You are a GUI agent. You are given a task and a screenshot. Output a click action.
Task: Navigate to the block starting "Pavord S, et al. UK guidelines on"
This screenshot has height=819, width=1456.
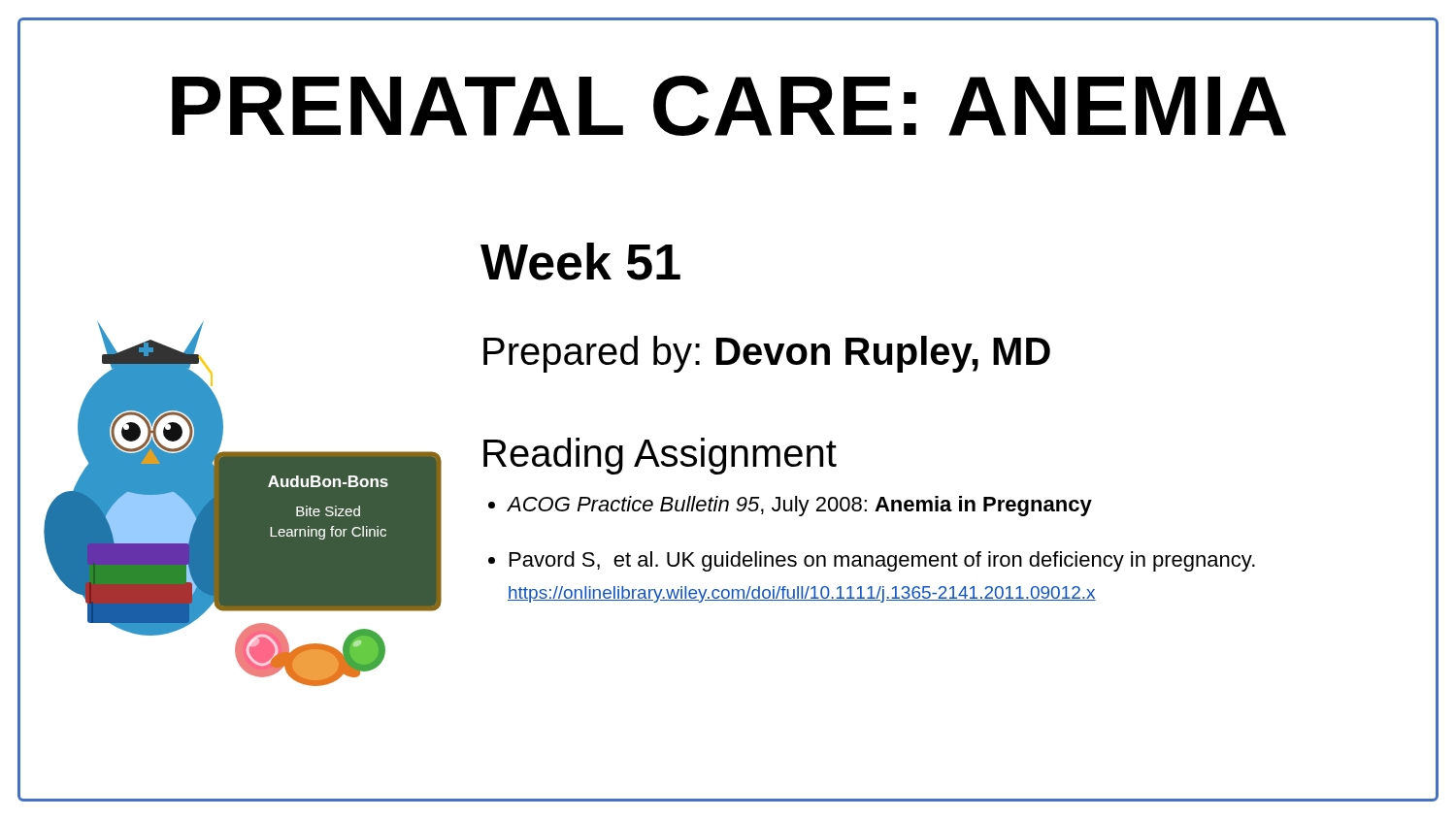[939, 575]
